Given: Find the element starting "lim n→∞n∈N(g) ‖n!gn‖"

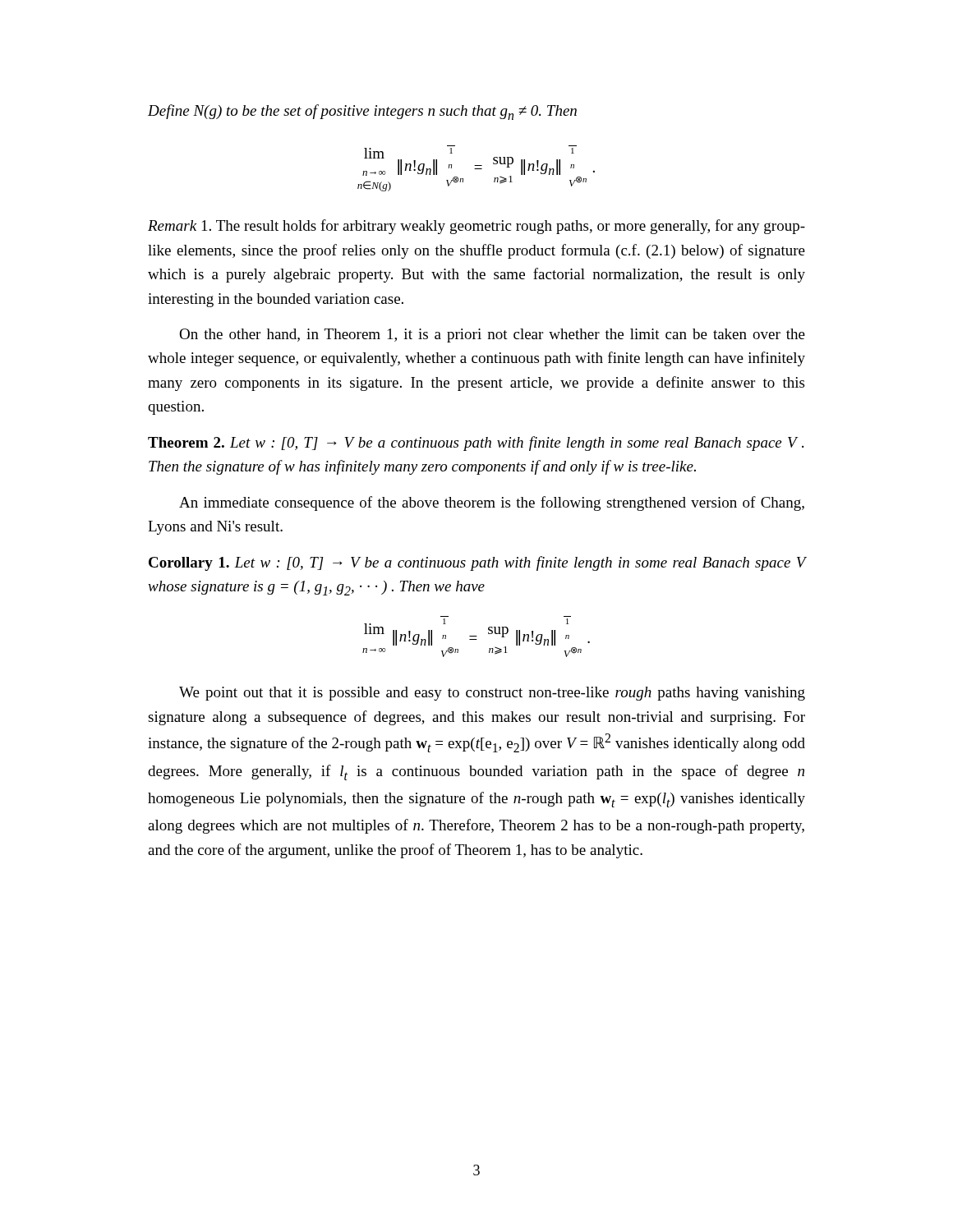Looking at the screenshot, I should point(476,167).
